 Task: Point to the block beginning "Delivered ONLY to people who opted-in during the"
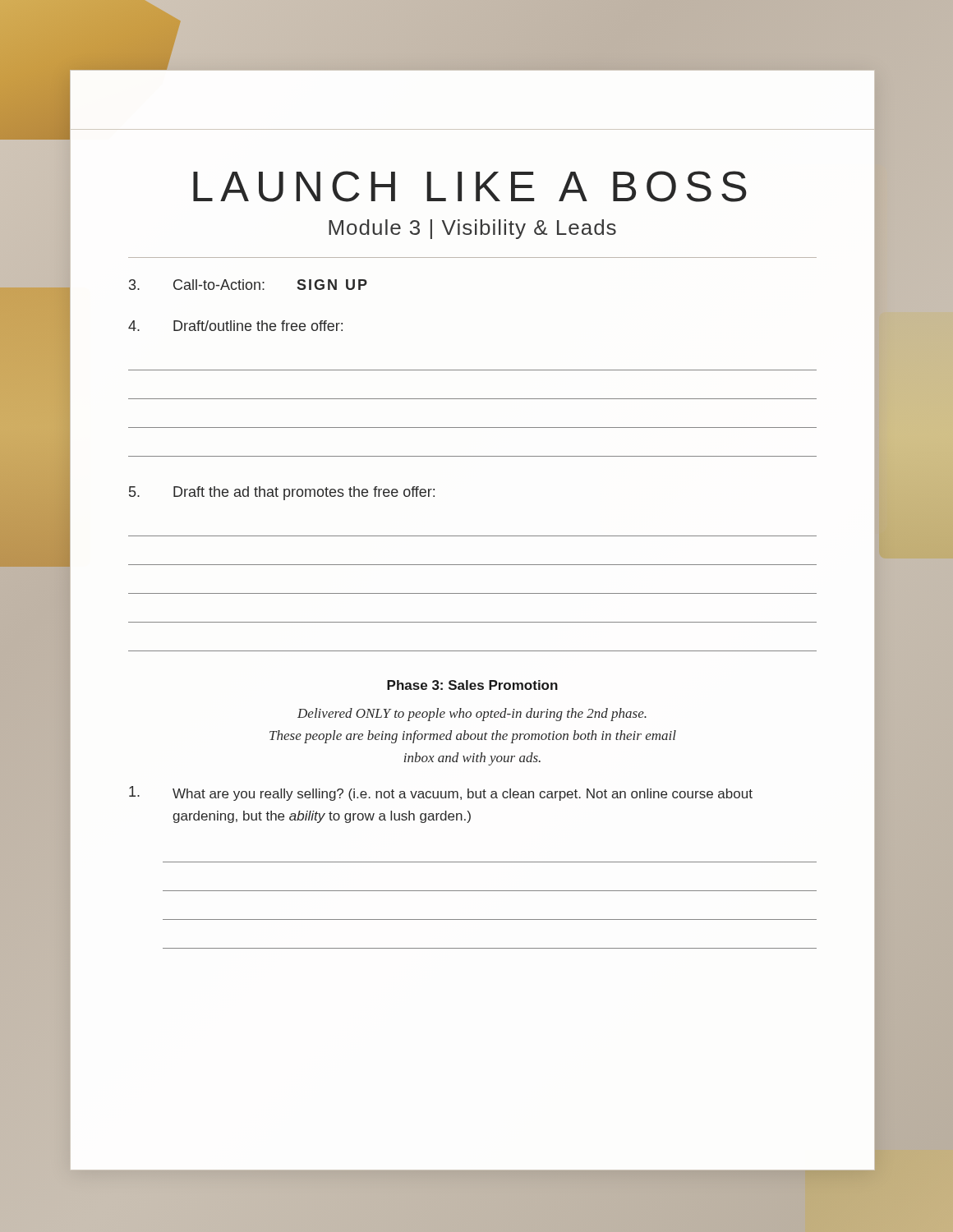[472, 735]
